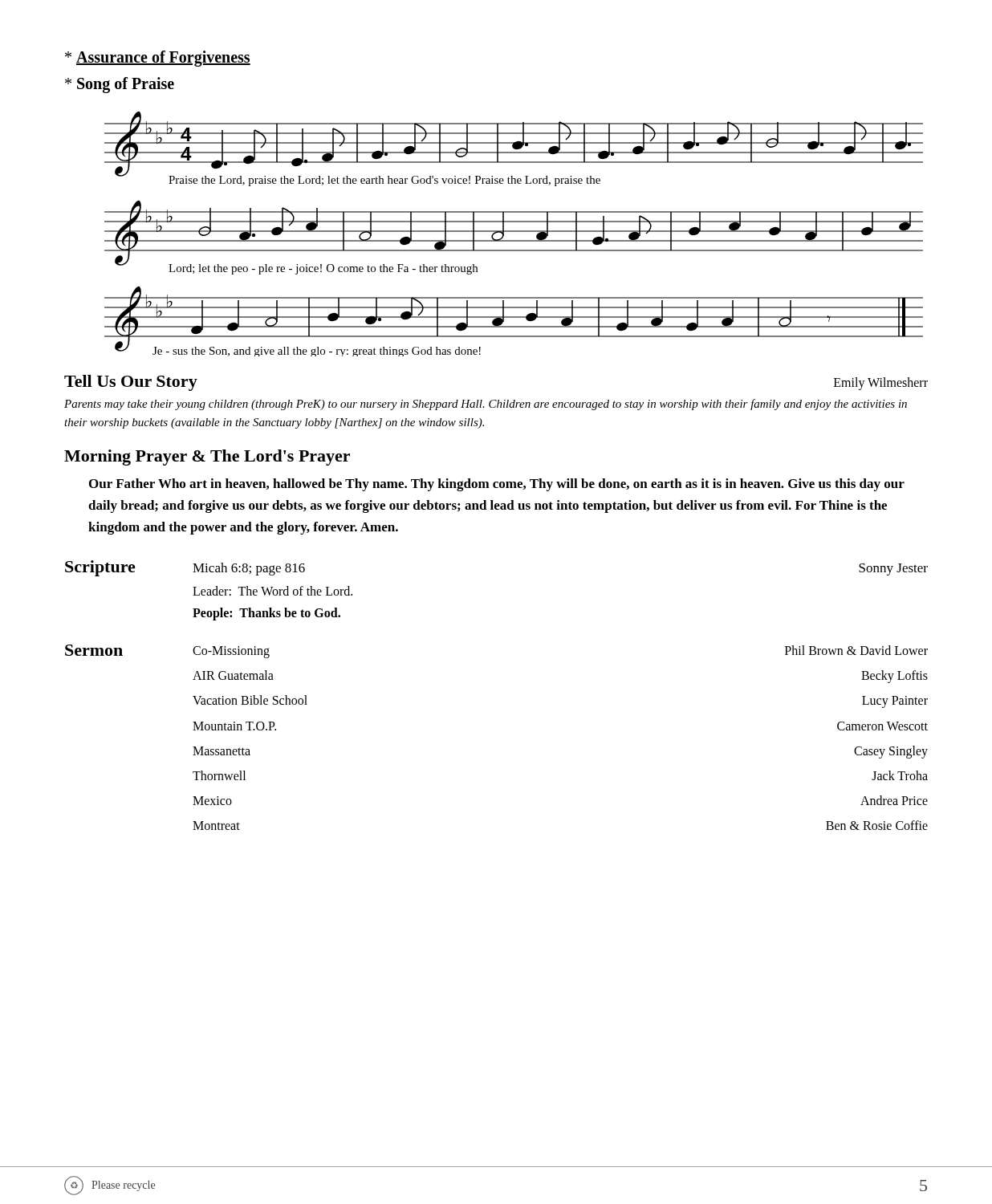The image size is (992, 1204).
Task: Find the block on this page that starts "Micah 6:8; page"
Action: click(x=249, y=568)
